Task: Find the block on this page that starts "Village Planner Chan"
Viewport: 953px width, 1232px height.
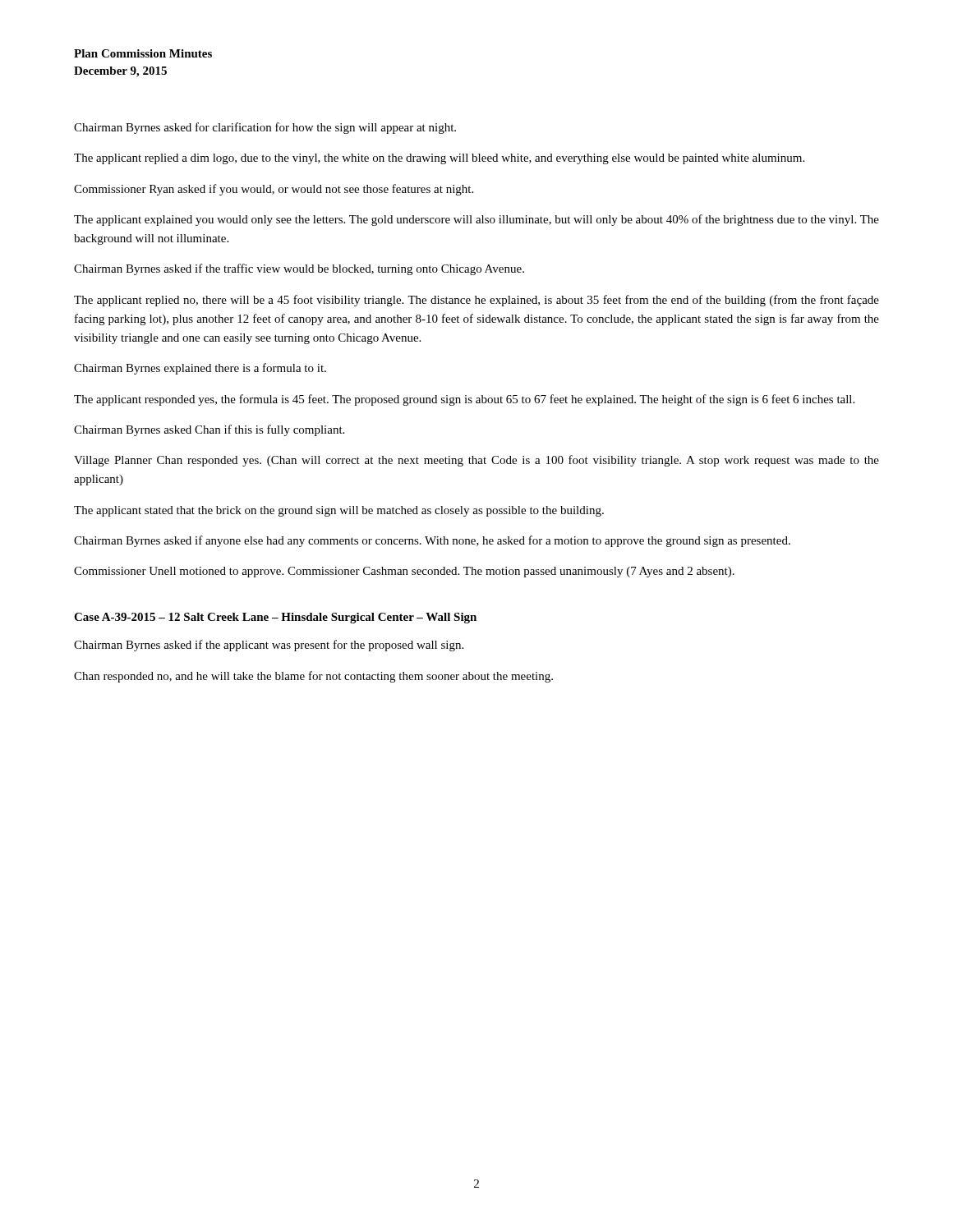Action: 476,470
